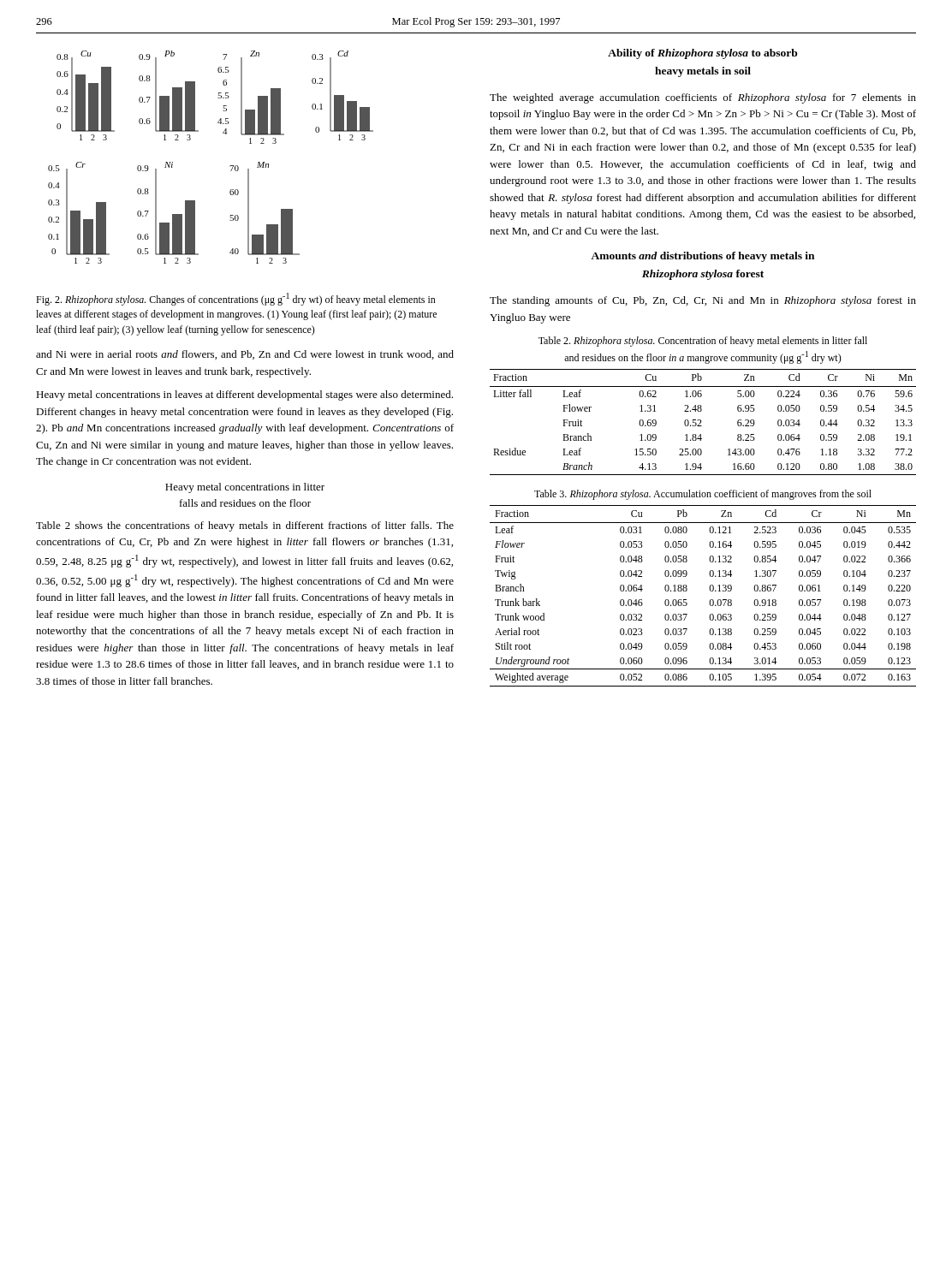Select the text starting "Table 2. Rhizophora stylosa. Concentration of heavy"
The width and height of the screenshot is (952, 1284).
pyautogui.click(x=703, y=349)
